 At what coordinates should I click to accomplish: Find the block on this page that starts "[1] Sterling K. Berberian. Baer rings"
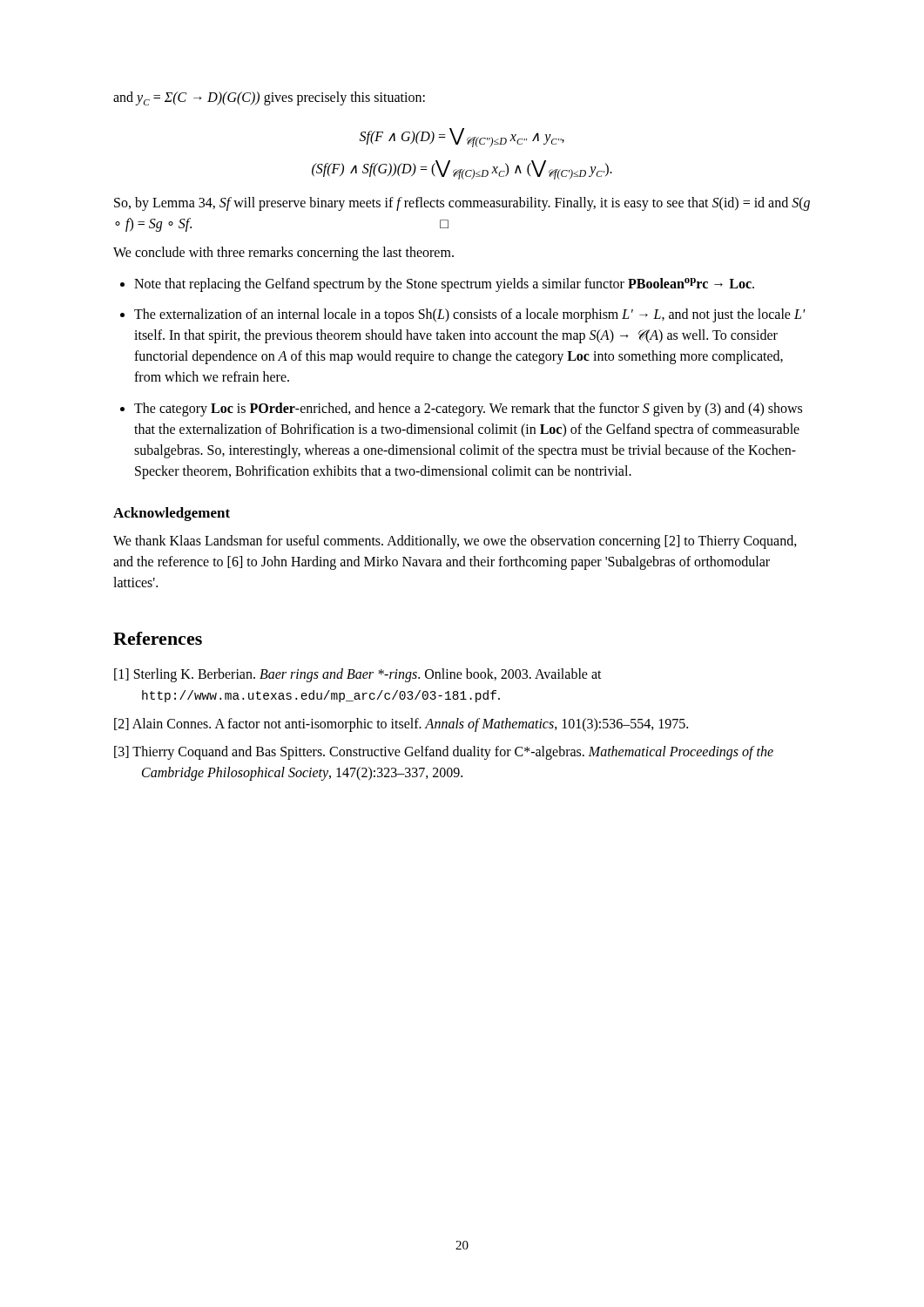[357, 685]
